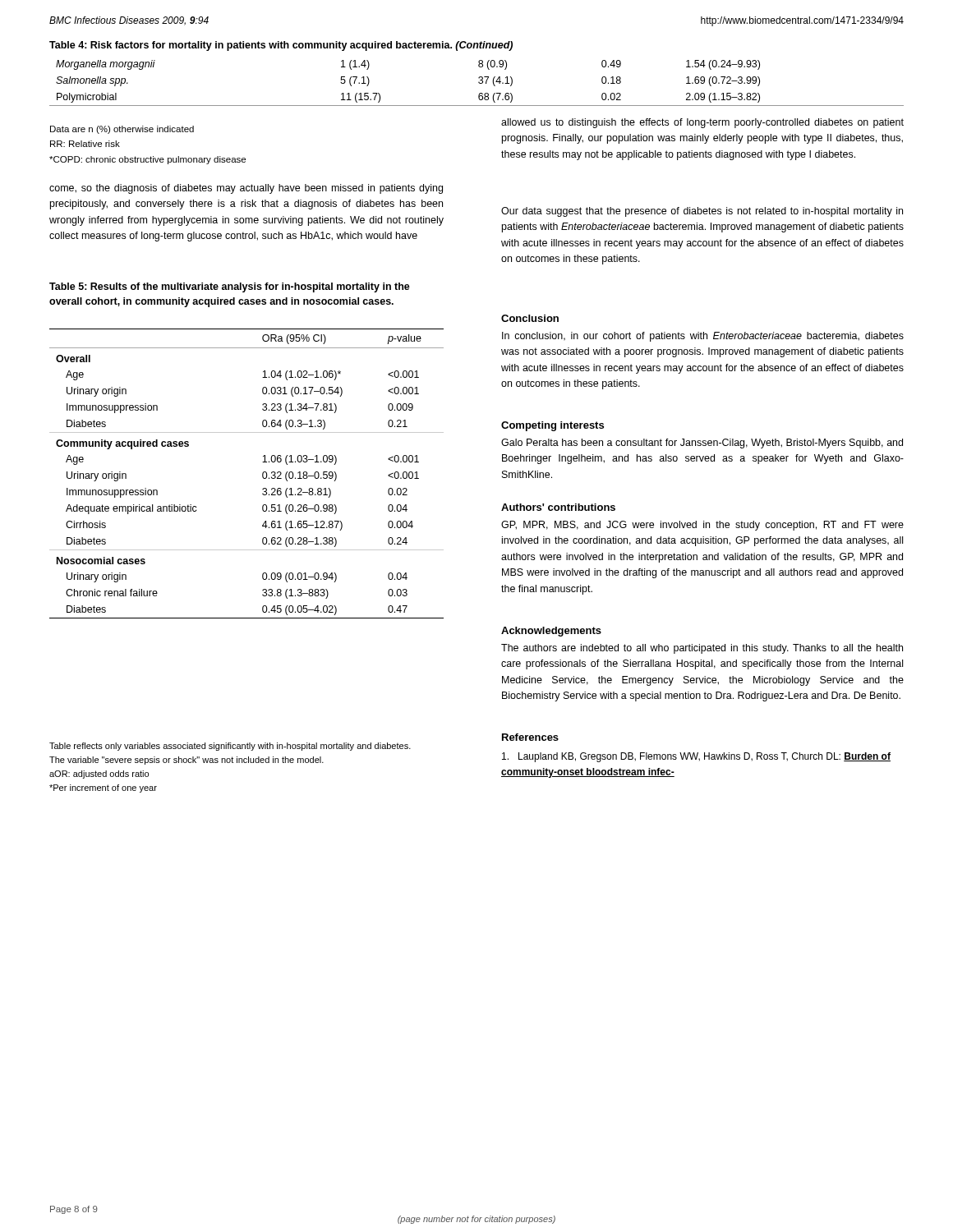Navigate to the region starting "Data are n (%)"
This screenshot has height=1232, width=953.
[x=122, y=130]
